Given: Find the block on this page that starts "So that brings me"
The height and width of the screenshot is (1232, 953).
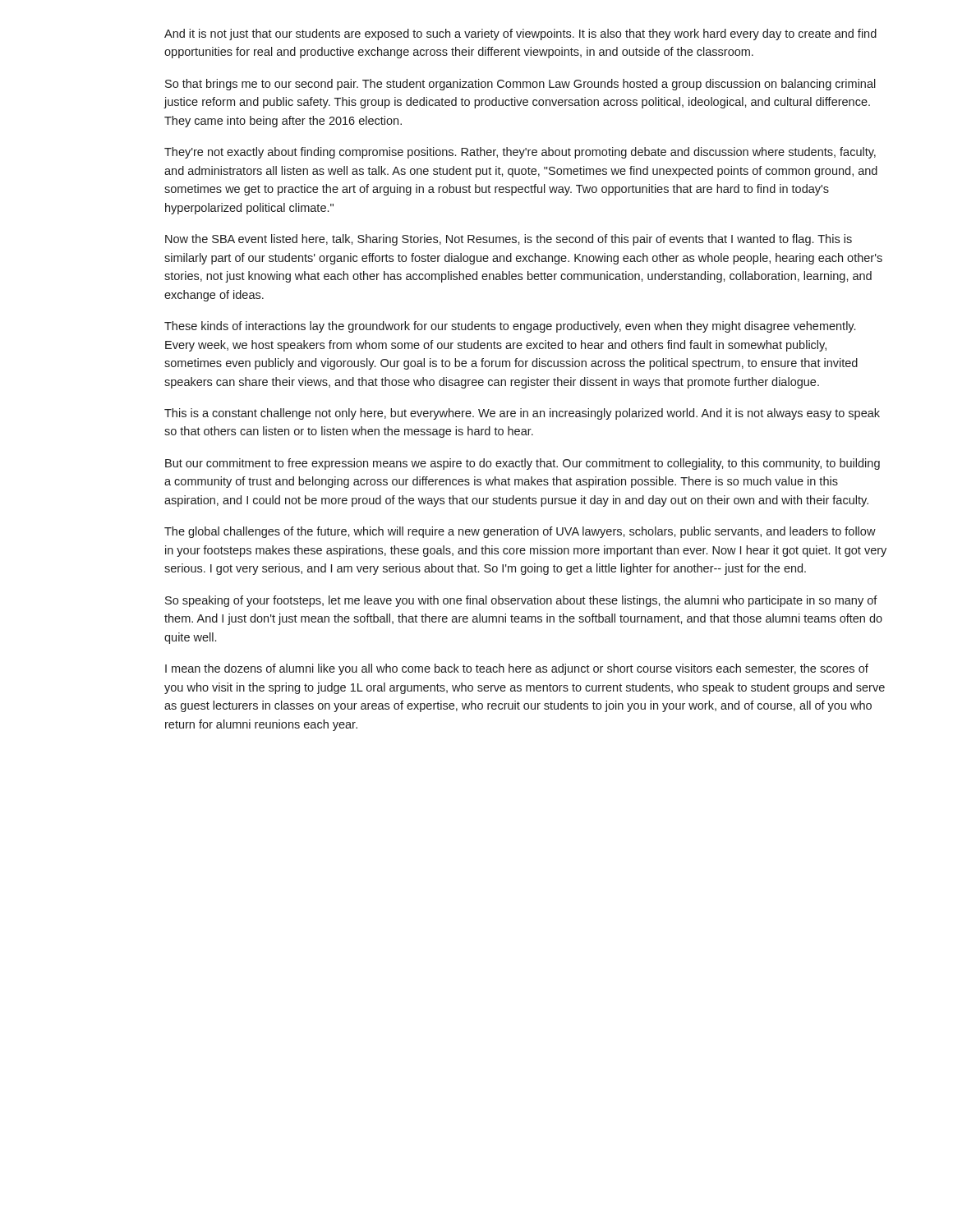Looking at the screenshot, I should pyautogui.click(x=520, y=102).
